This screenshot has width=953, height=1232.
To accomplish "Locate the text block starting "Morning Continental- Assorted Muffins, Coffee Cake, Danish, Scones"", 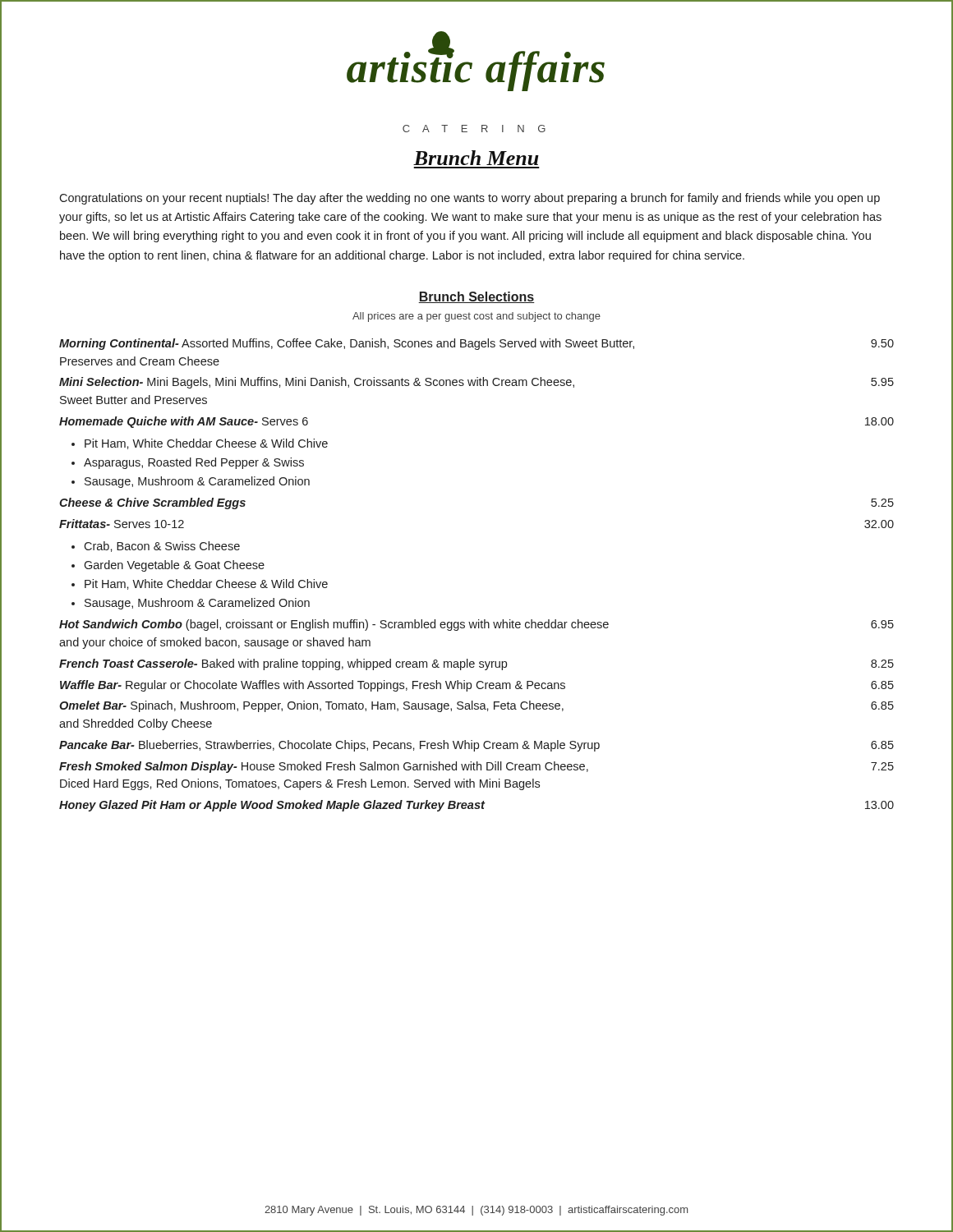I will pyautogui.click(x=476, y=353).
